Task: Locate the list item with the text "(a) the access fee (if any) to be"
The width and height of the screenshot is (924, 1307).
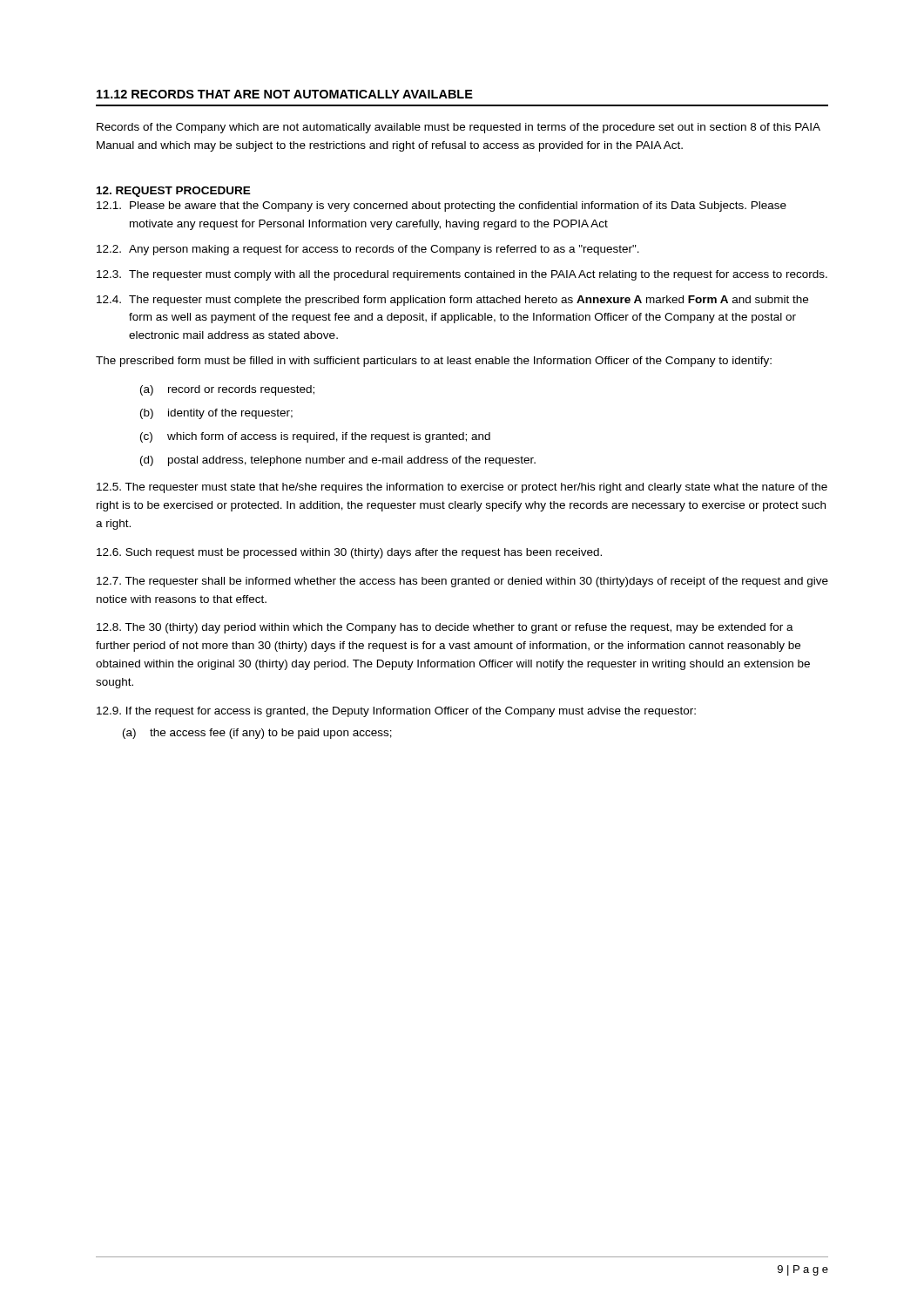Action: (257, 734)
